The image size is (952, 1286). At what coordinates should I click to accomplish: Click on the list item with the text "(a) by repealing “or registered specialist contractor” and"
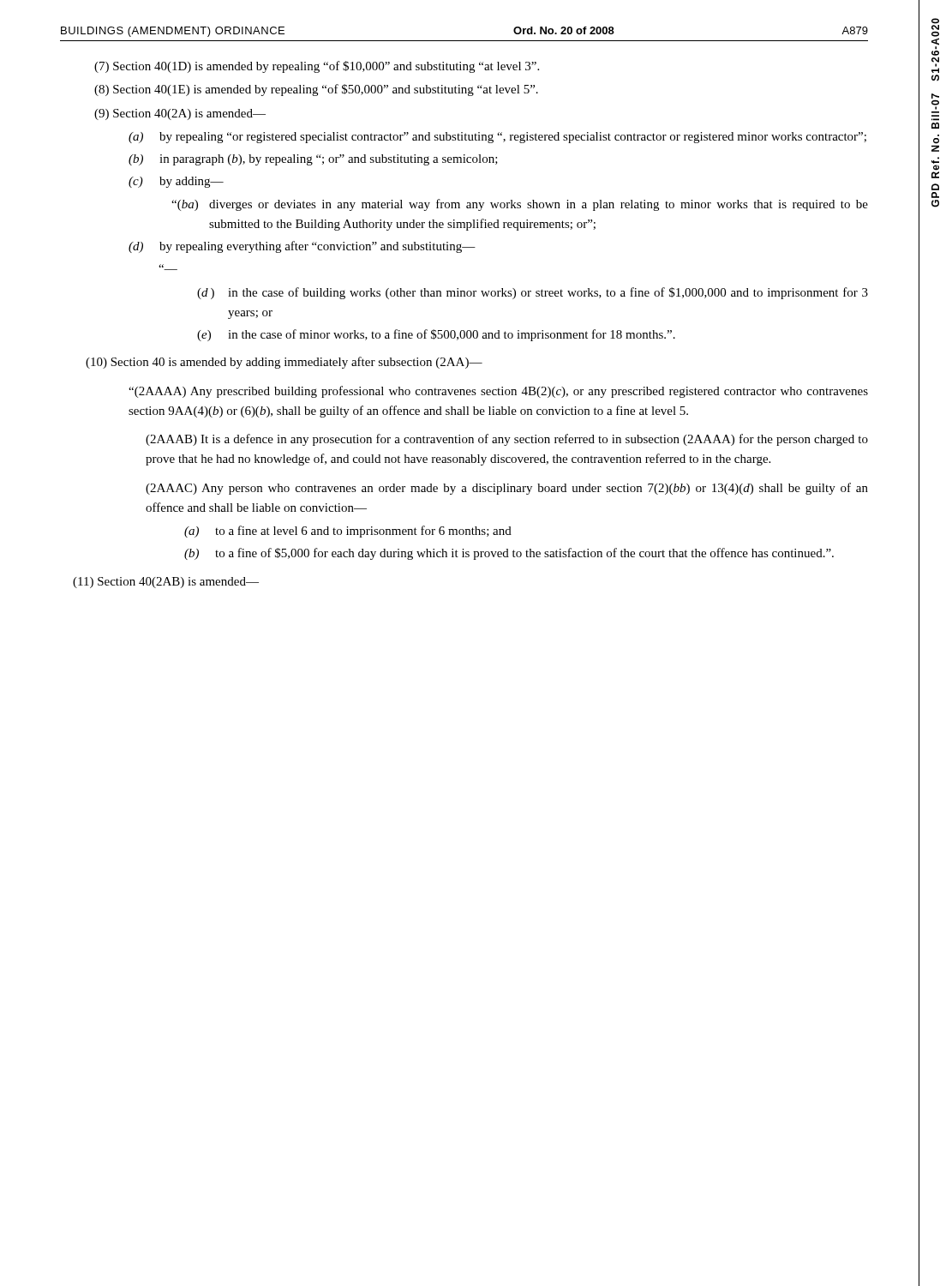(498, 137)
